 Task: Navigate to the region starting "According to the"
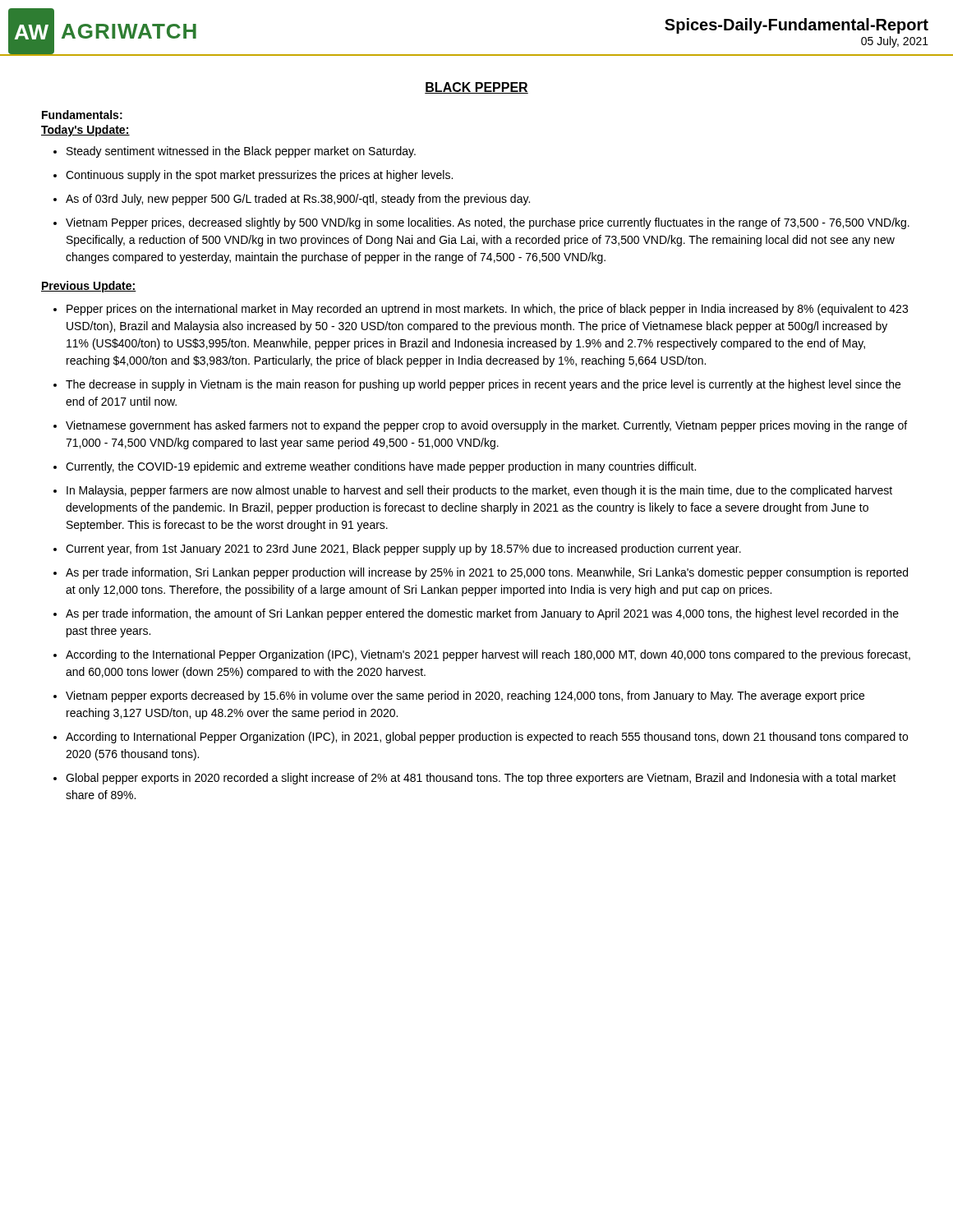(x=476, y=664)
